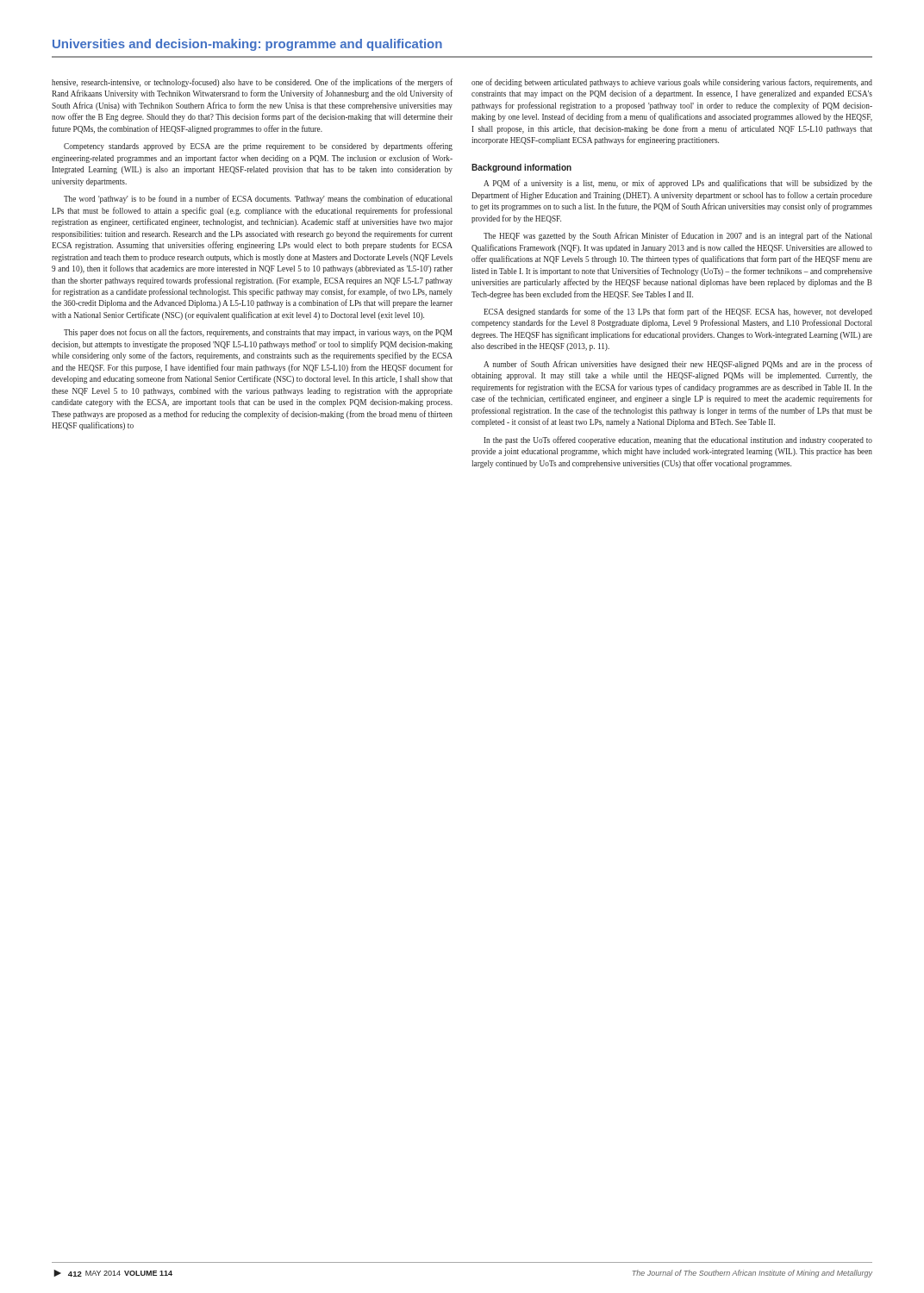Click where it says "Universities and decision-making: programme and qualification"
Viewport: 924px width, 1293px height.
click(247, 44)
